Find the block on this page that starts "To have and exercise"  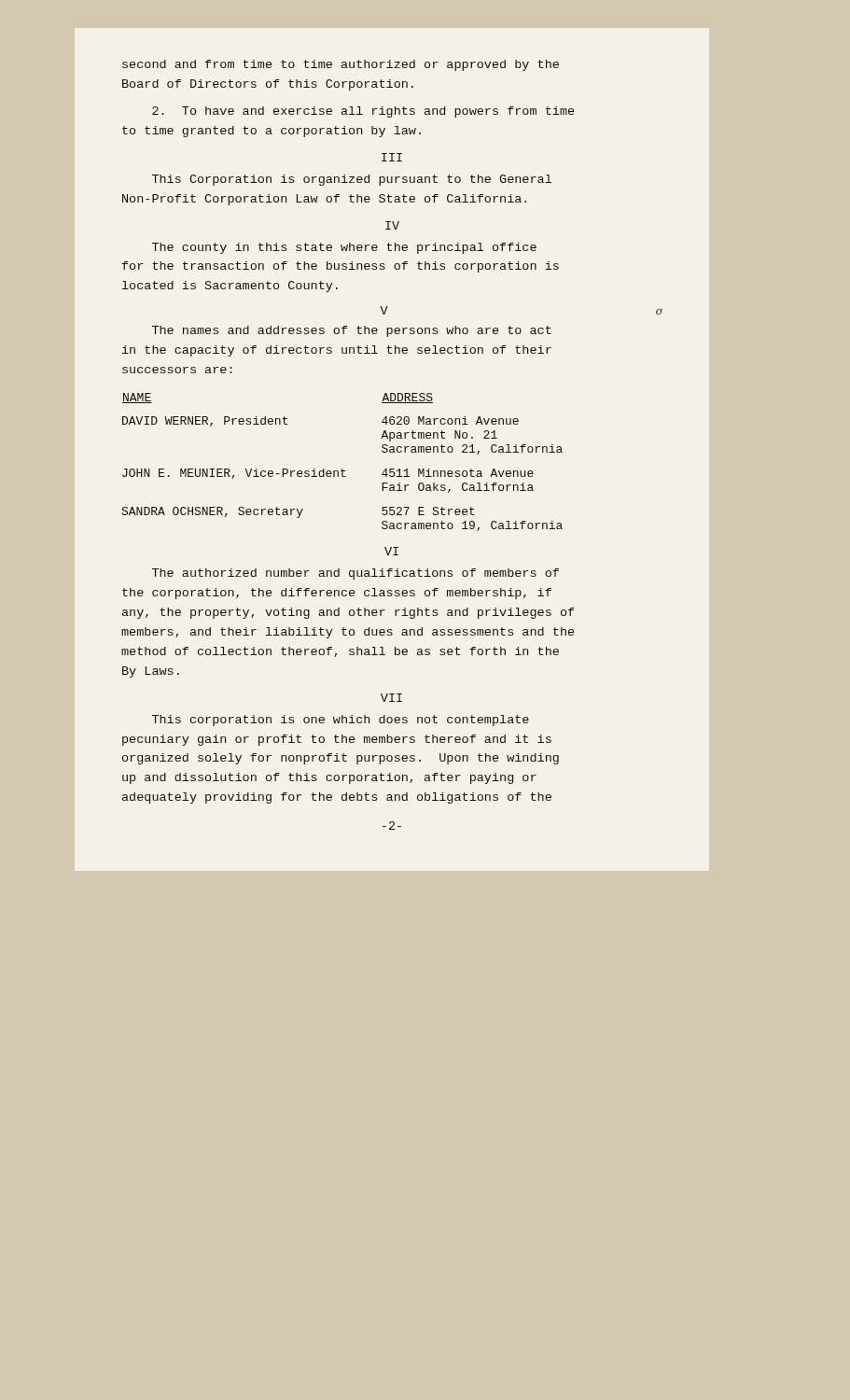[348, 121]
